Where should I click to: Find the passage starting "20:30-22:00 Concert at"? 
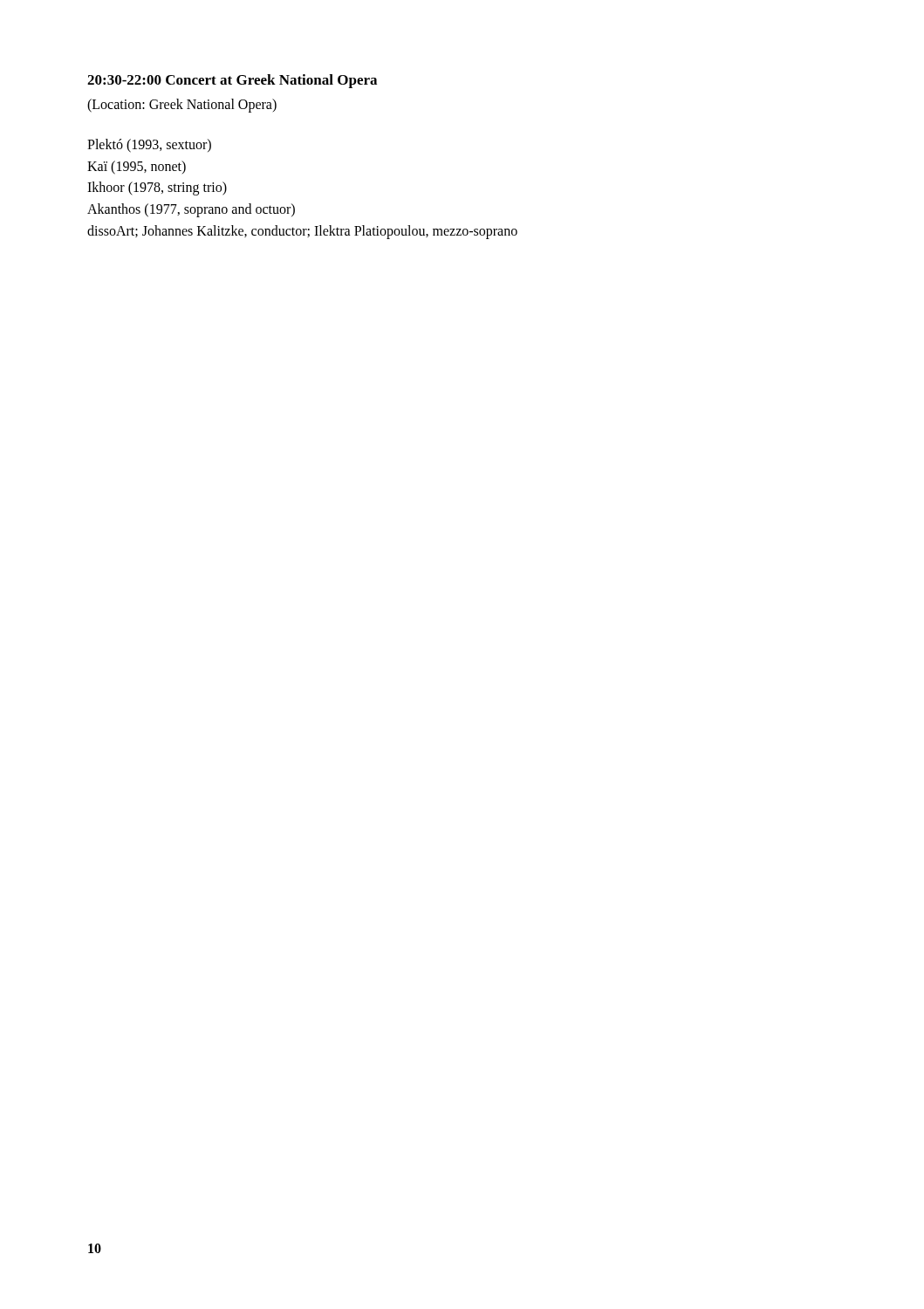click(x=232, y=80)
